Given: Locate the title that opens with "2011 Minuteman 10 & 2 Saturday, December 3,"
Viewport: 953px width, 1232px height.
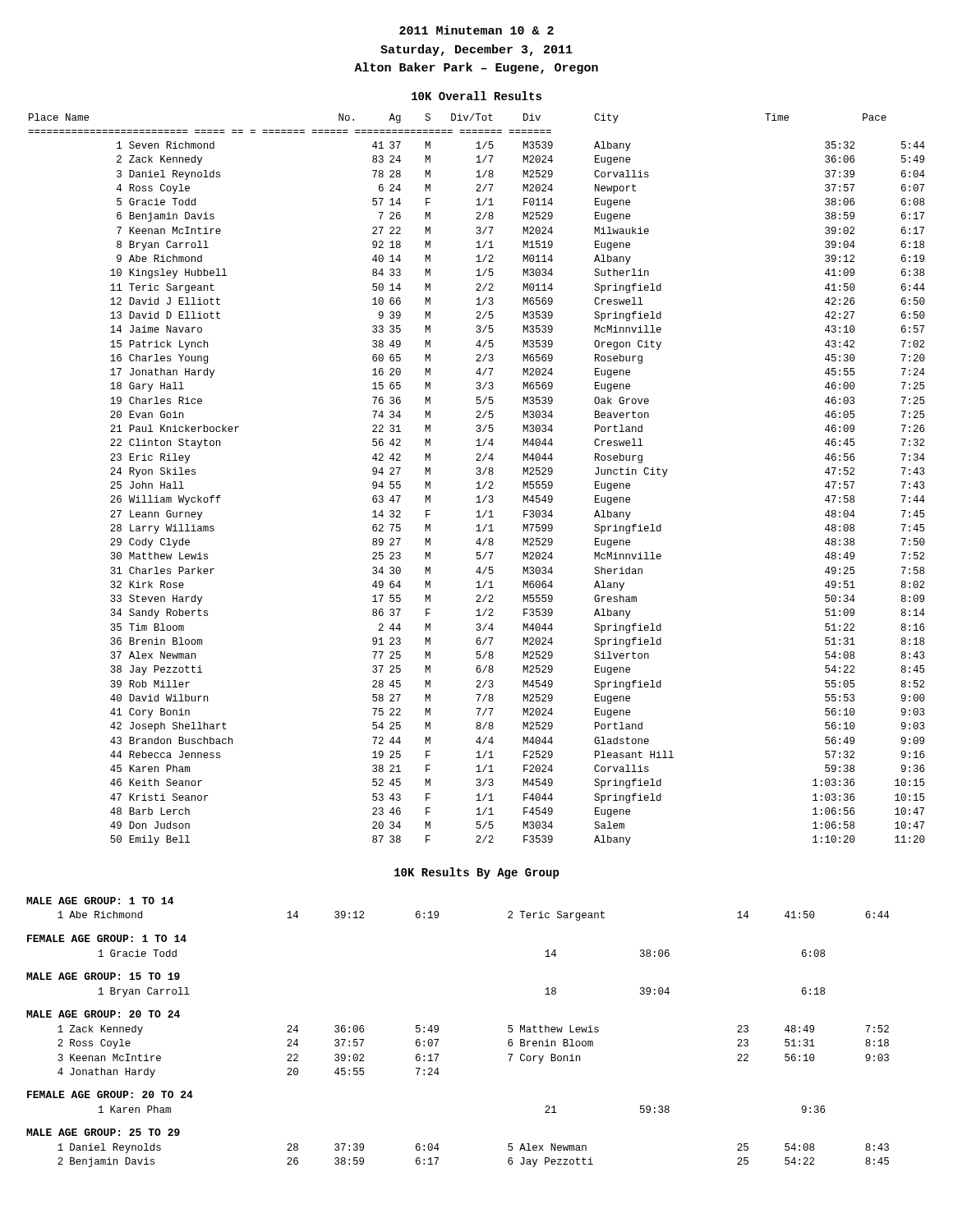Looking at the screenshot, I should pyautogui.click(x=476, y=51).
